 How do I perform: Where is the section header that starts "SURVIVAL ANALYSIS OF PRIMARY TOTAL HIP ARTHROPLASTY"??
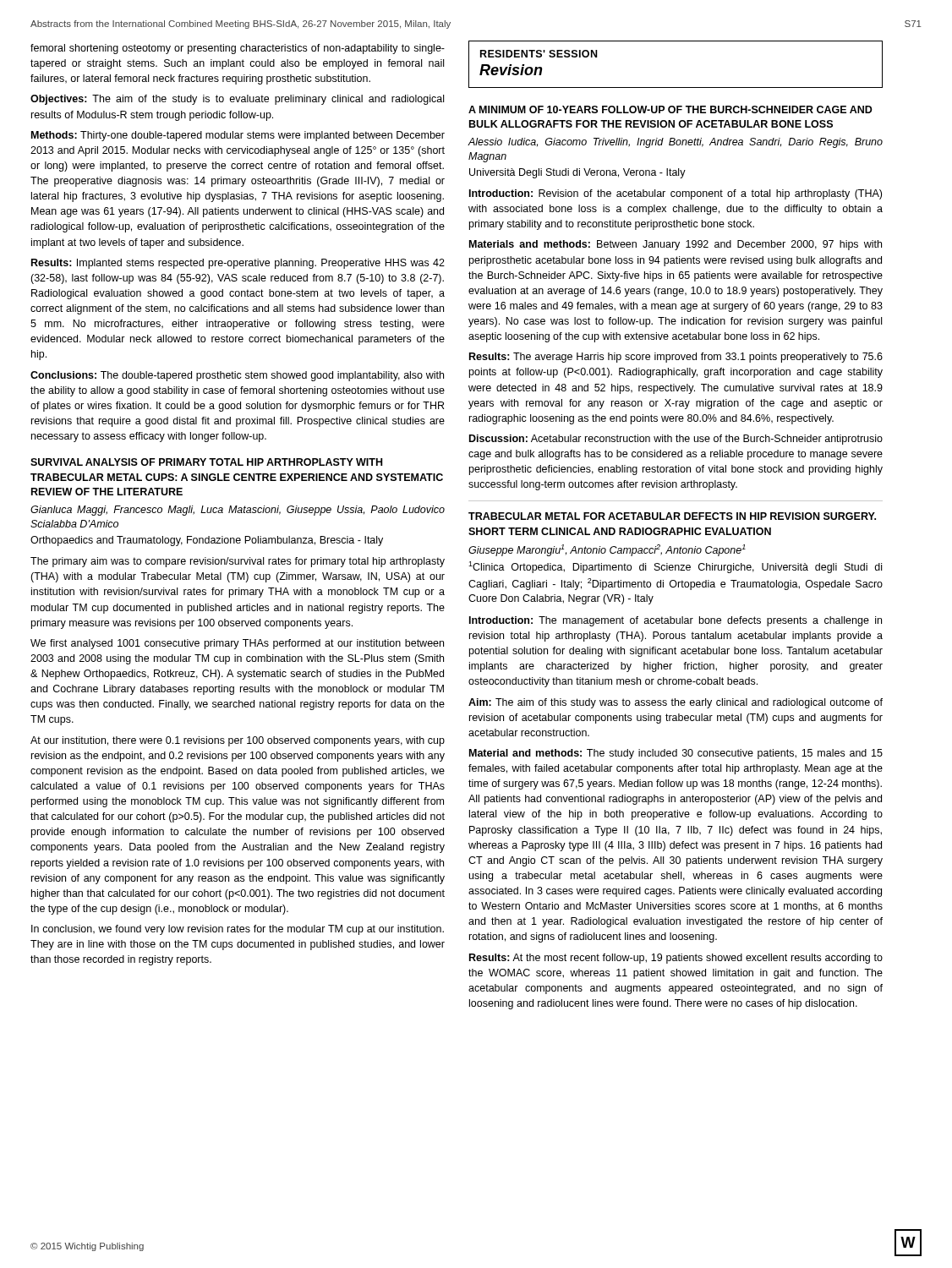[x=238, y=478]
